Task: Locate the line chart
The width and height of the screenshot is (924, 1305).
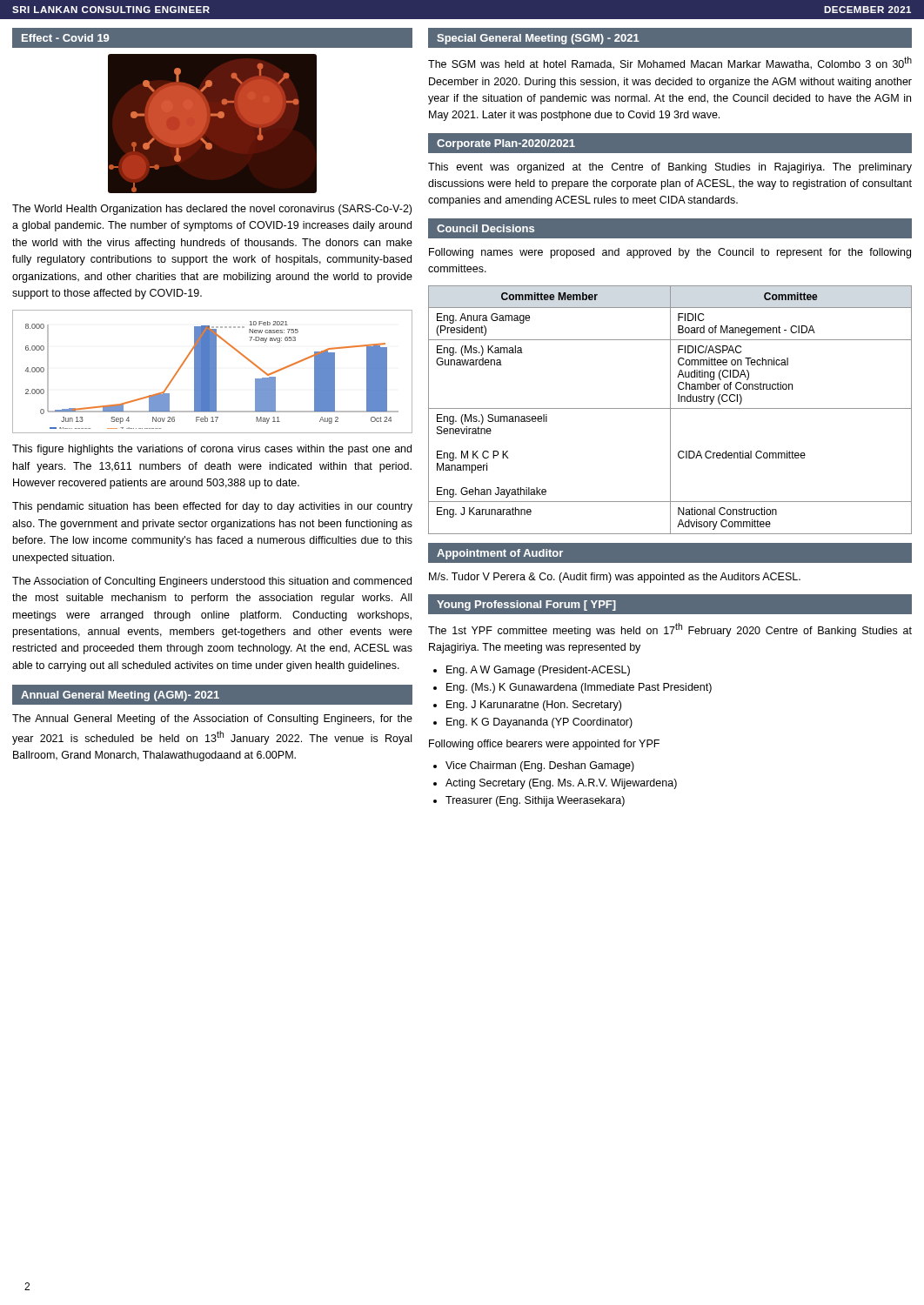Action: pyautogui.click(x=212, y=372)
